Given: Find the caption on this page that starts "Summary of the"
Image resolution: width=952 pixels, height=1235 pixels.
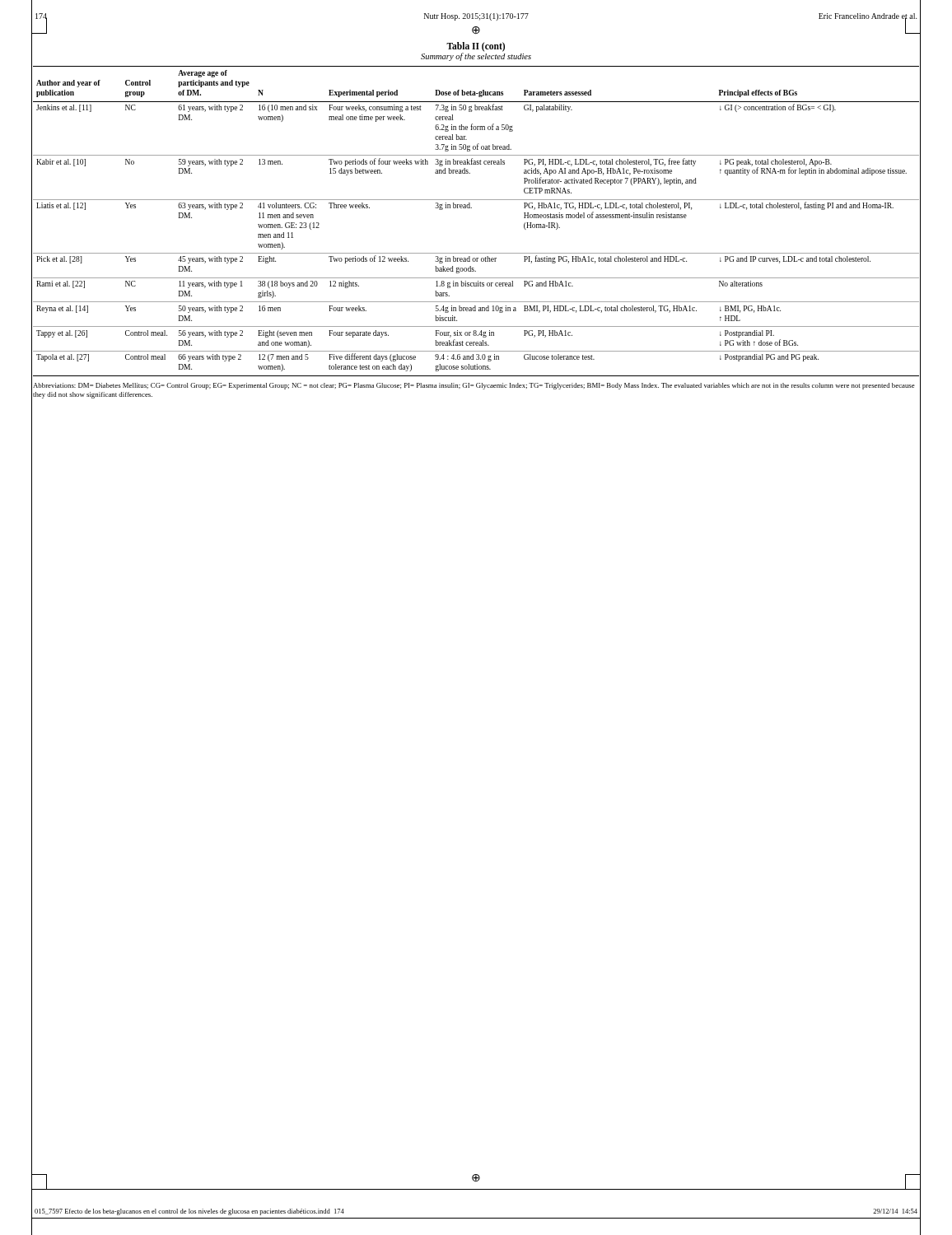Looking at the screenshot, I should click(476, 56).
